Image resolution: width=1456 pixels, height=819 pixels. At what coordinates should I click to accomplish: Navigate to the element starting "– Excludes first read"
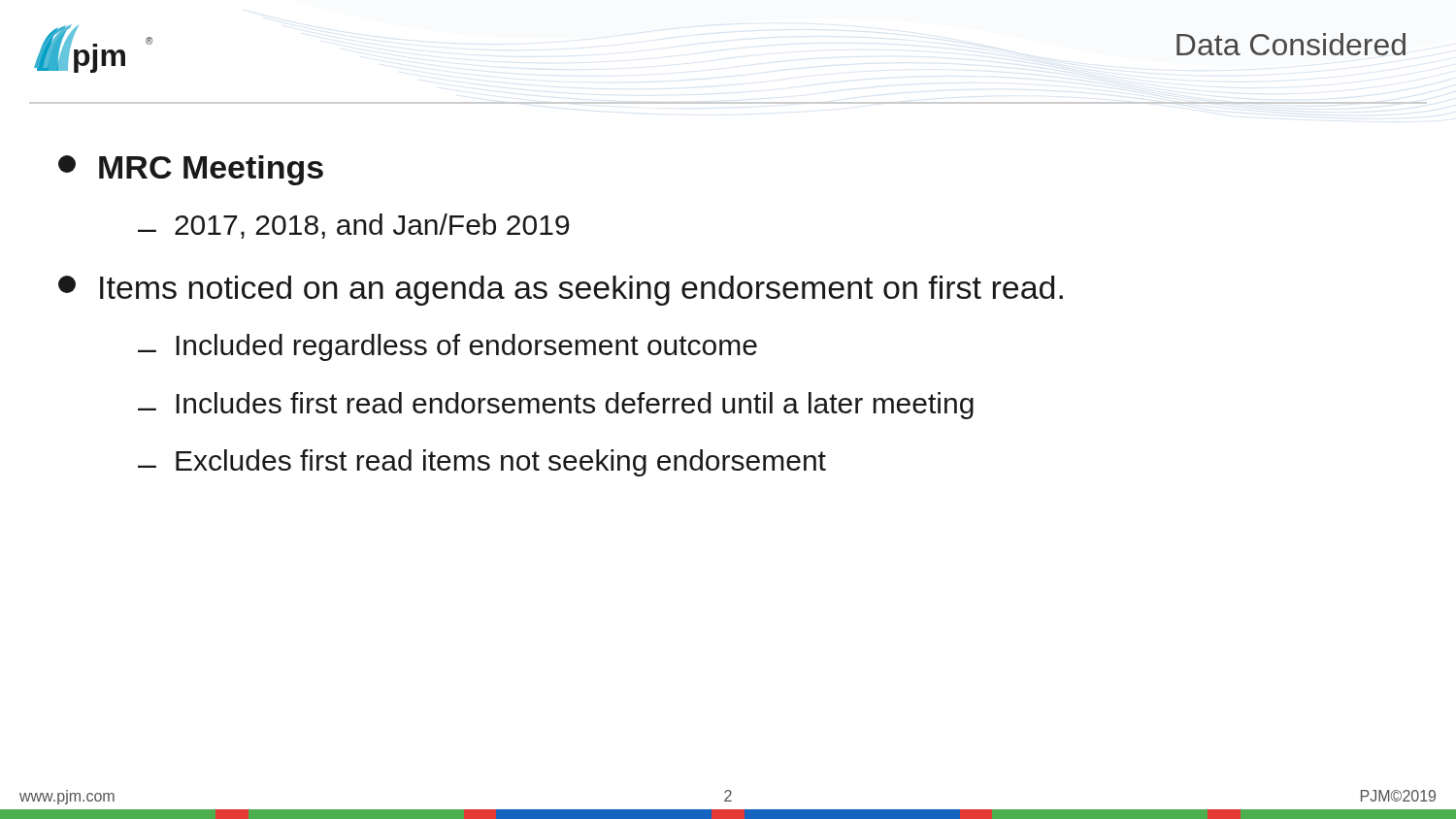click(x=482, y=464)
